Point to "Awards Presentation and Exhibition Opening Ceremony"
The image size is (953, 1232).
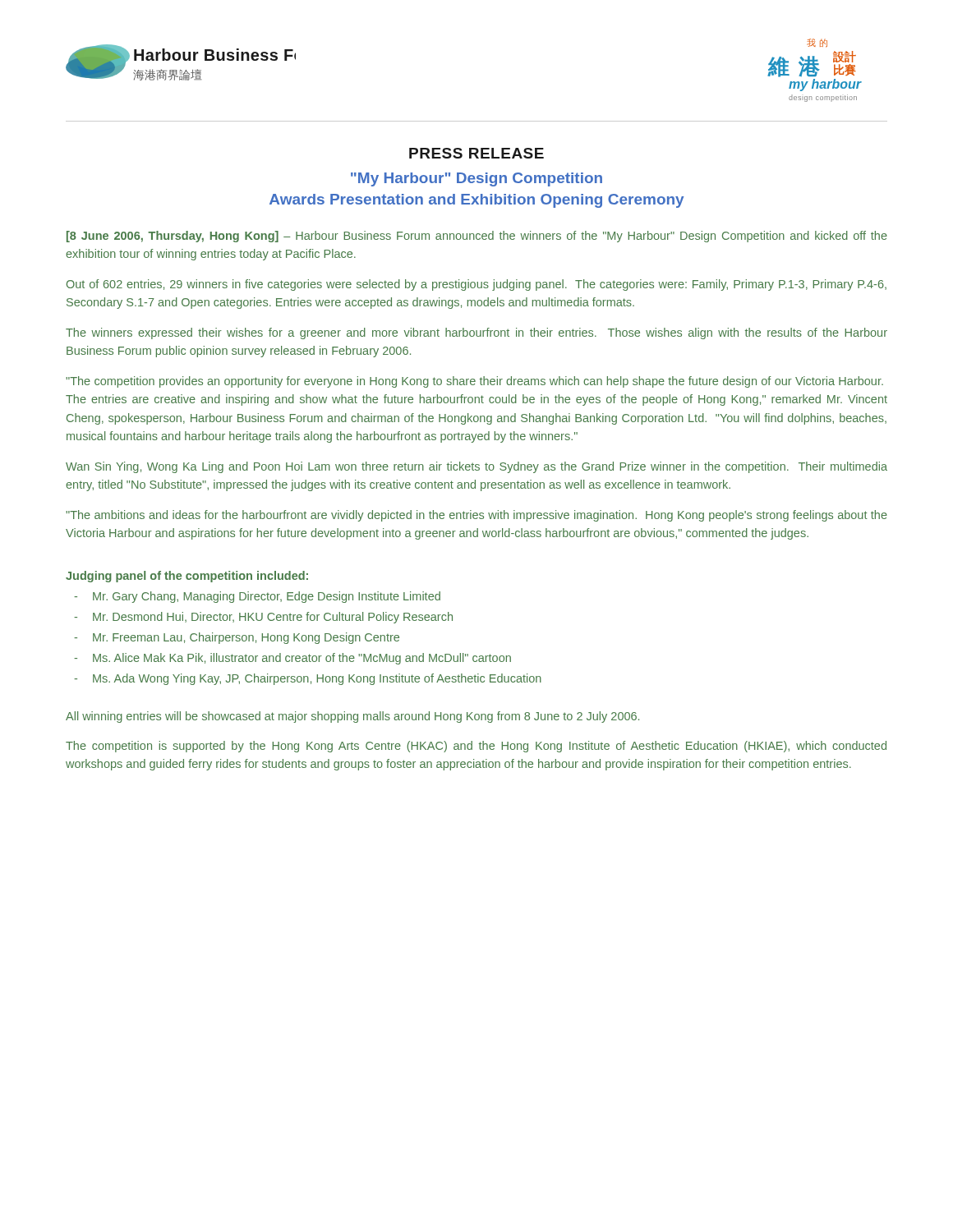[476, 199]
